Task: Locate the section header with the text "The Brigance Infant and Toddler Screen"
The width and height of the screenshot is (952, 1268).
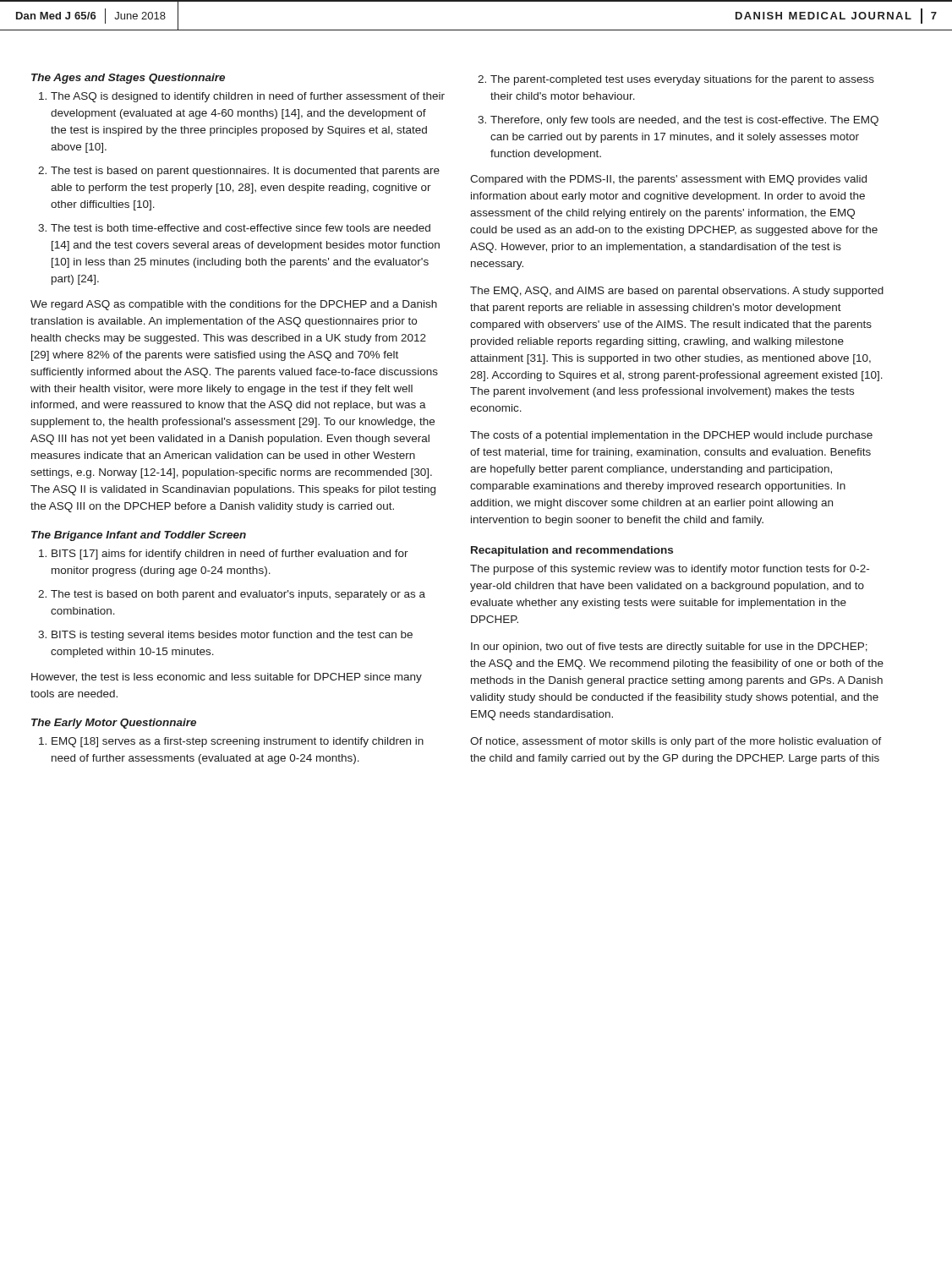Action: (138, 535)
